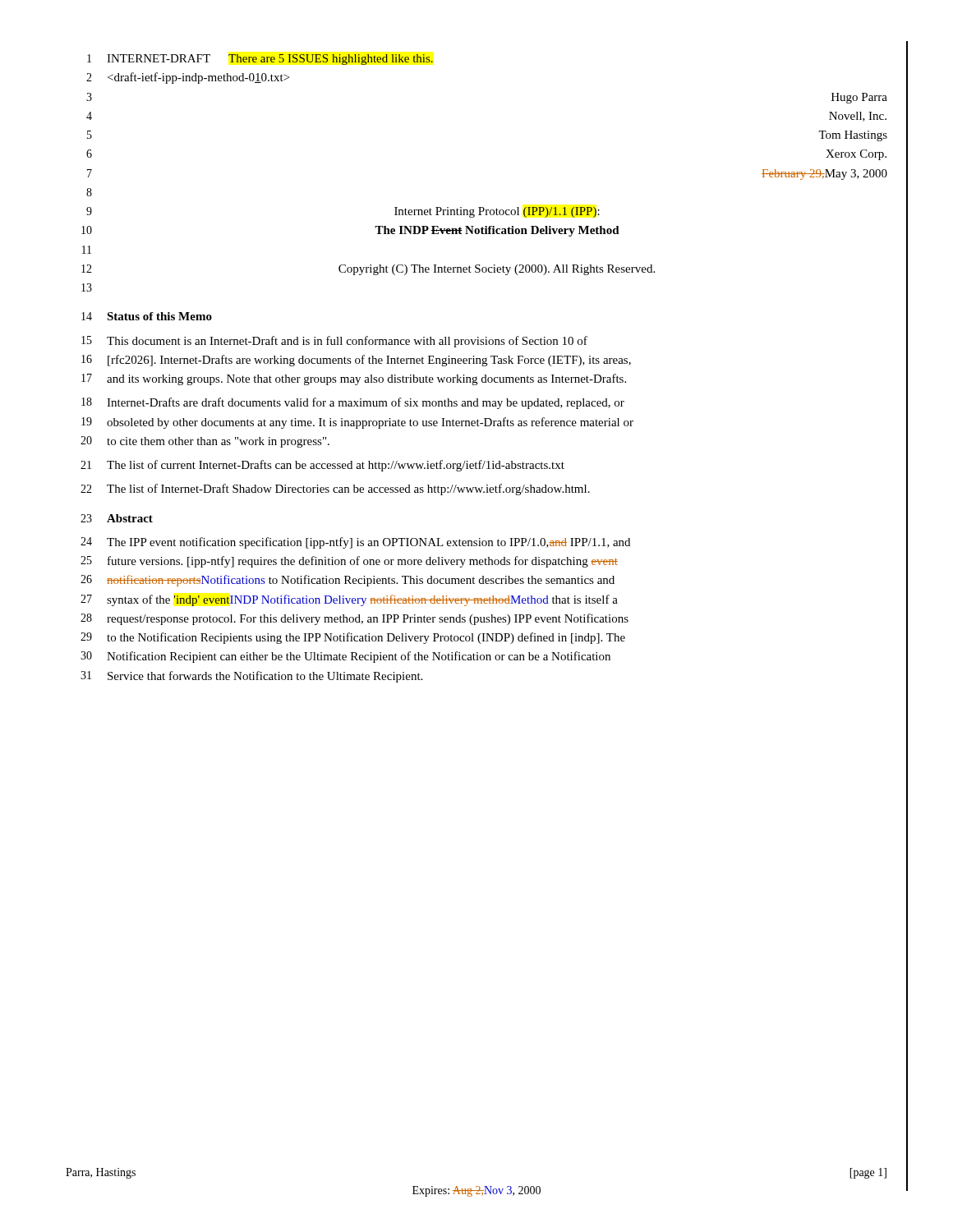Where is the passage that starts "12 Copyright (C) The Internet Society (2000)."?

pyautogui.click(x=476, y=269)
